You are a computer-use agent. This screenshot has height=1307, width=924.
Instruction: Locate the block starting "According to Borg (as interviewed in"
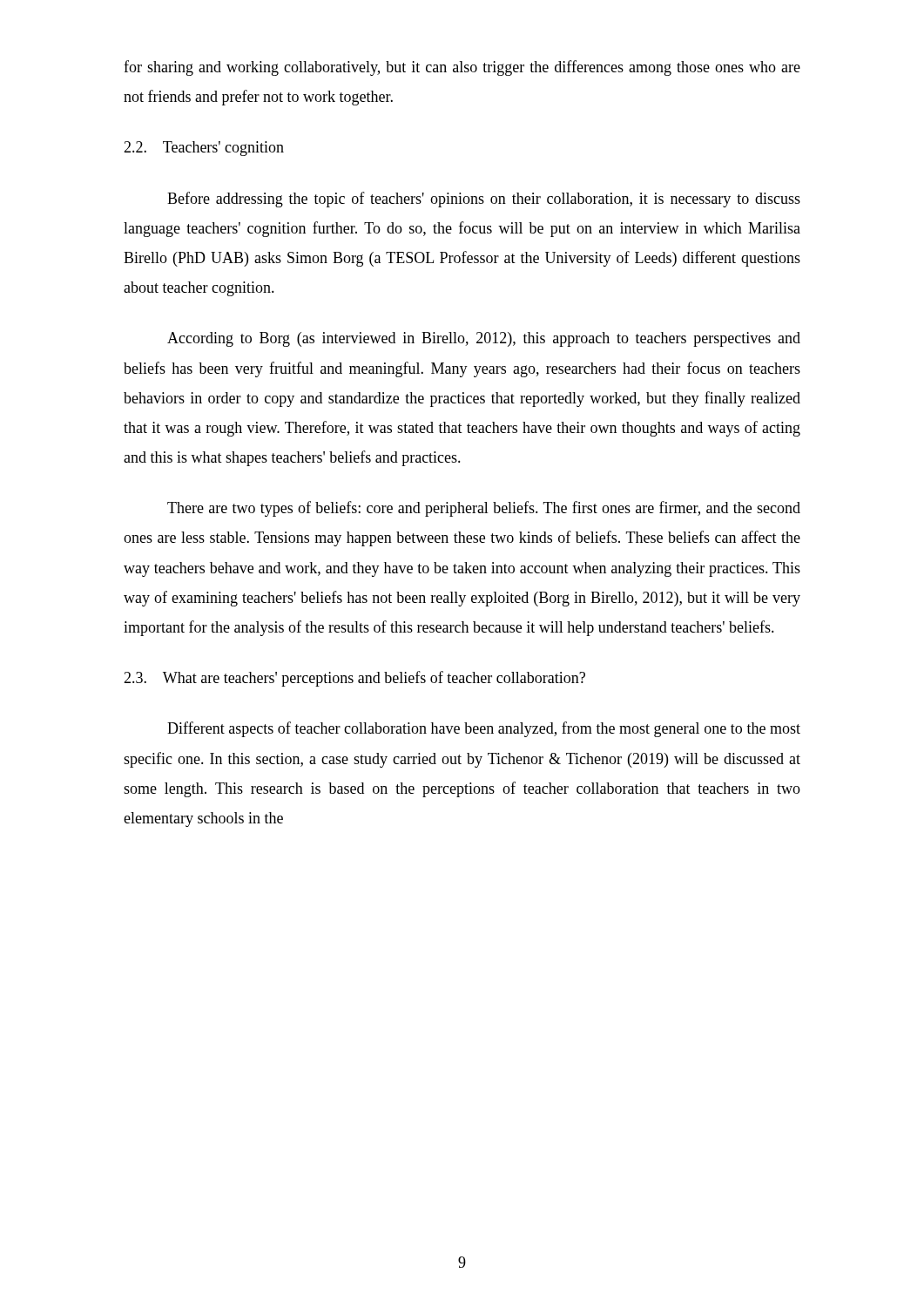point(462,398)
